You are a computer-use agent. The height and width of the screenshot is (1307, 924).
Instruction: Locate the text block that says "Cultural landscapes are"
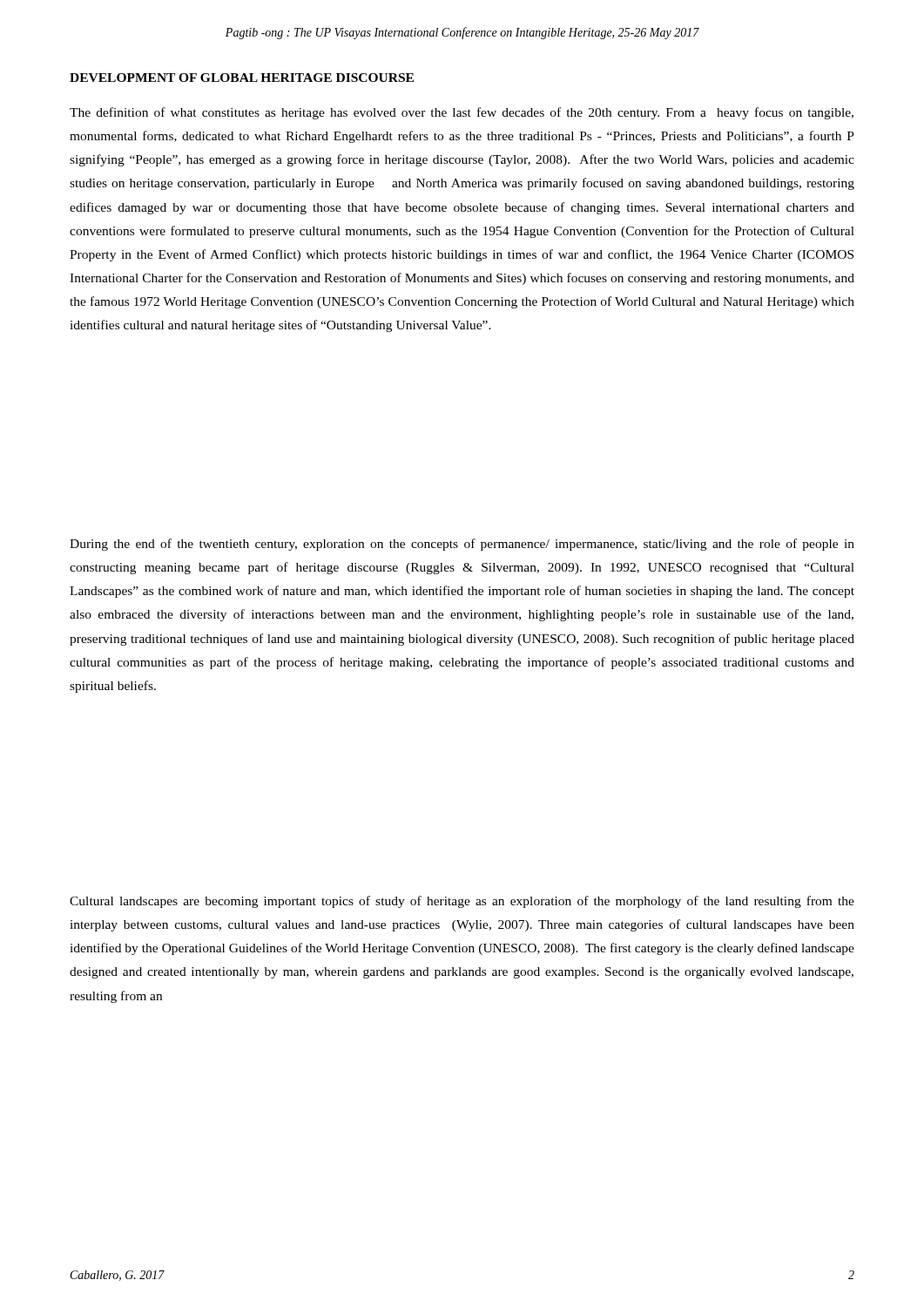pos(462,948)
